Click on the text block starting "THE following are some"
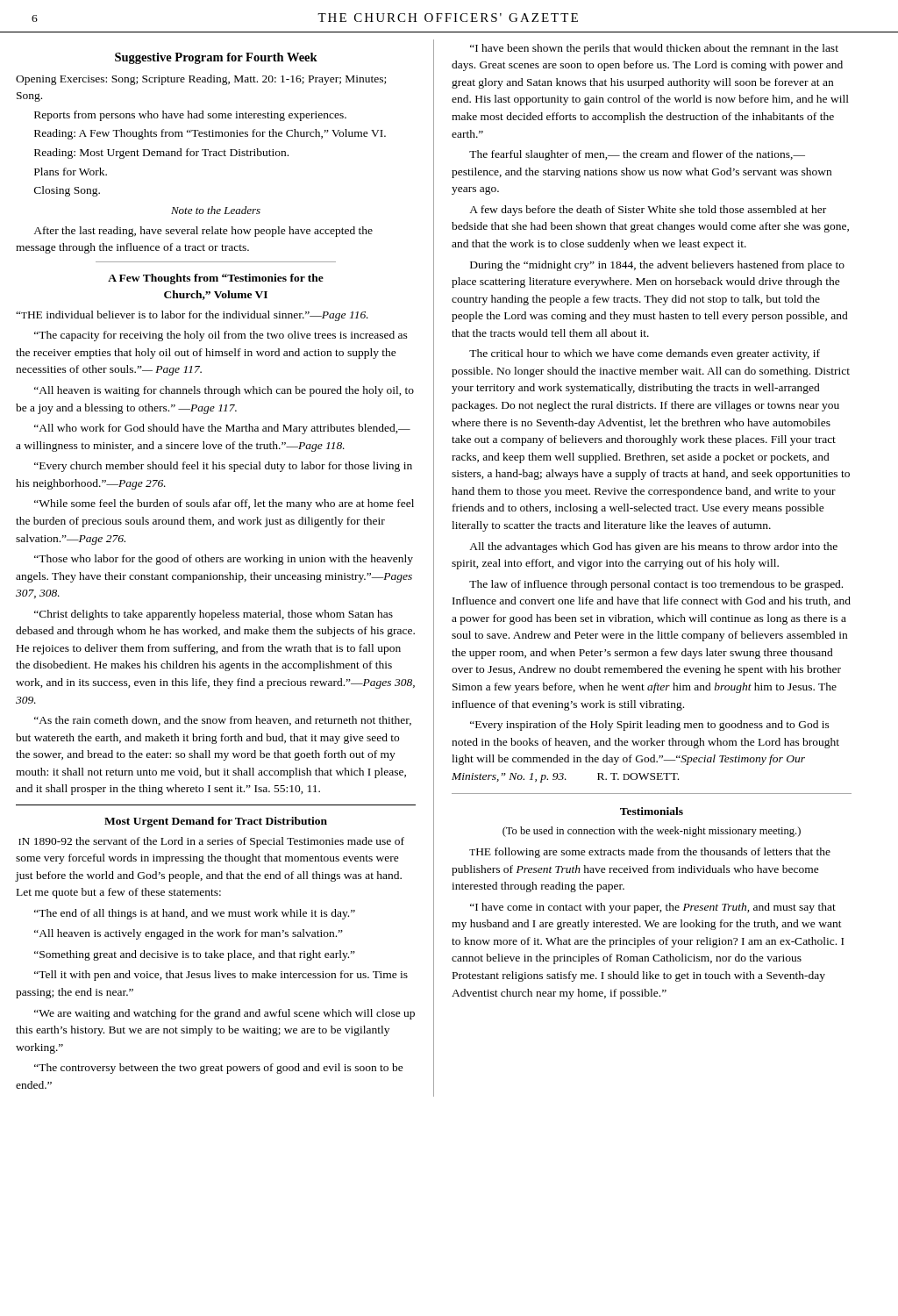898x1316 pixels. 652,922
